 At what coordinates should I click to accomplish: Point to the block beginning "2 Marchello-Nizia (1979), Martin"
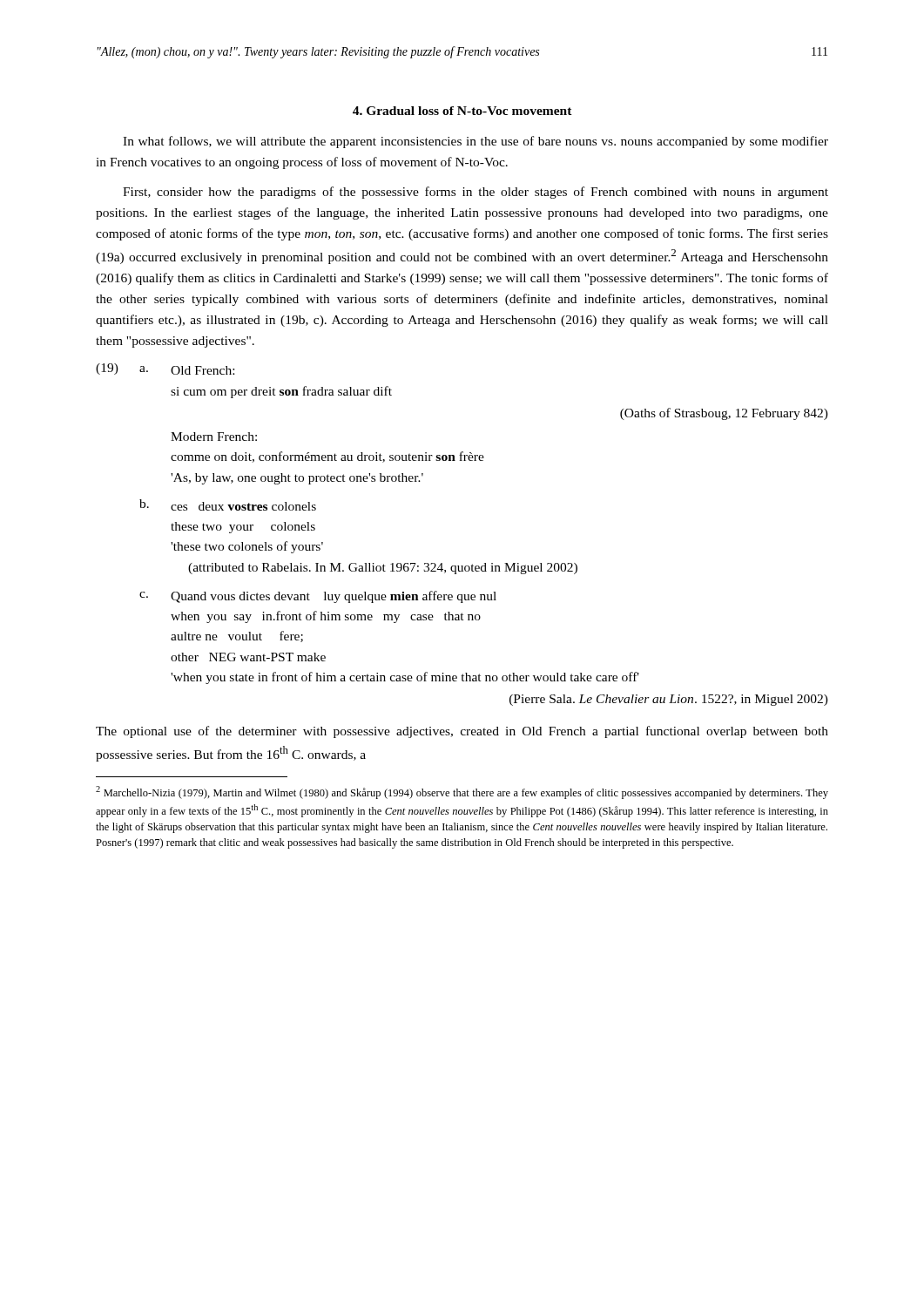click(x=462, y=816)
